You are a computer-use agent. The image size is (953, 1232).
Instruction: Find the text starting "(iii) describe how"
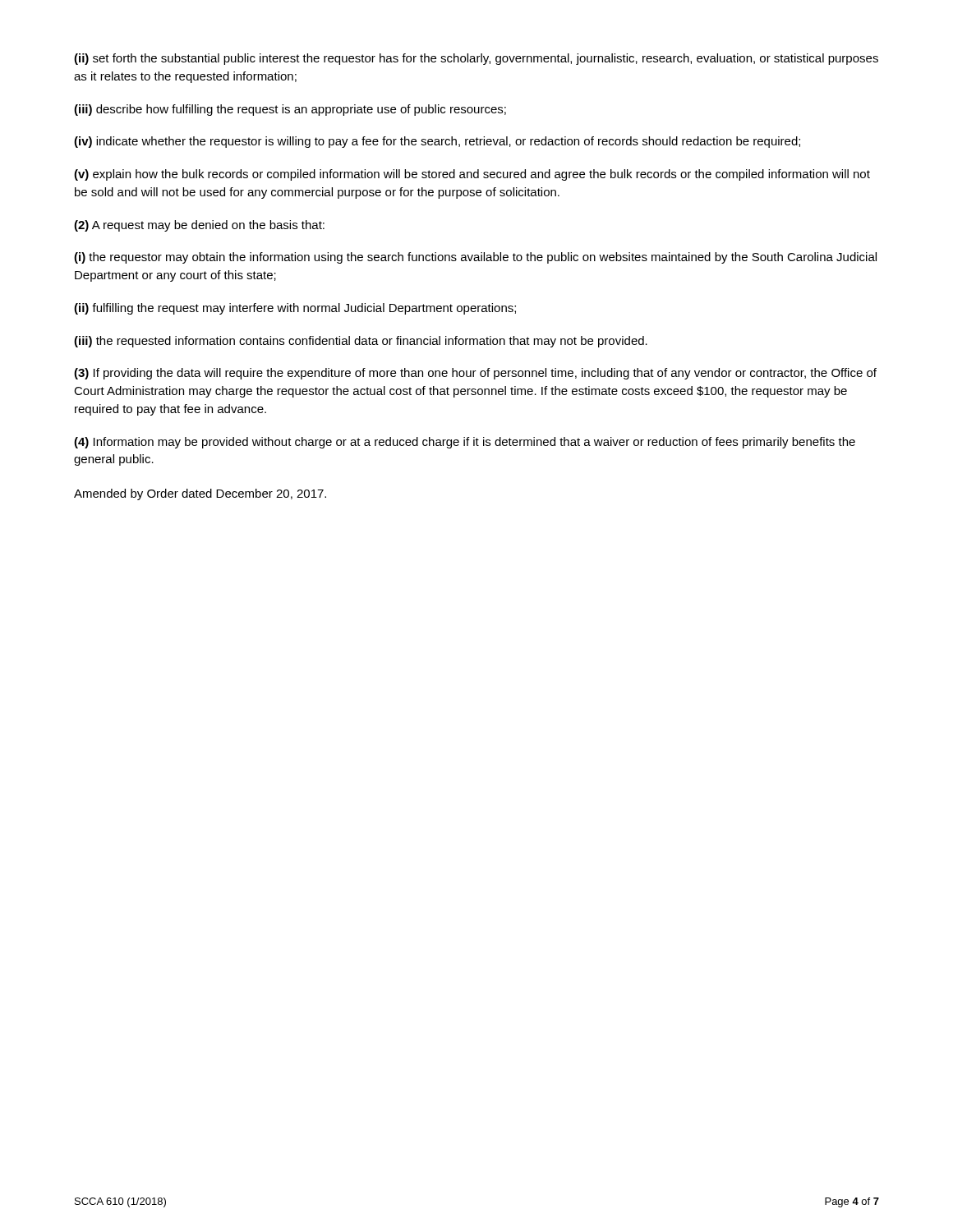click(290, 108)
